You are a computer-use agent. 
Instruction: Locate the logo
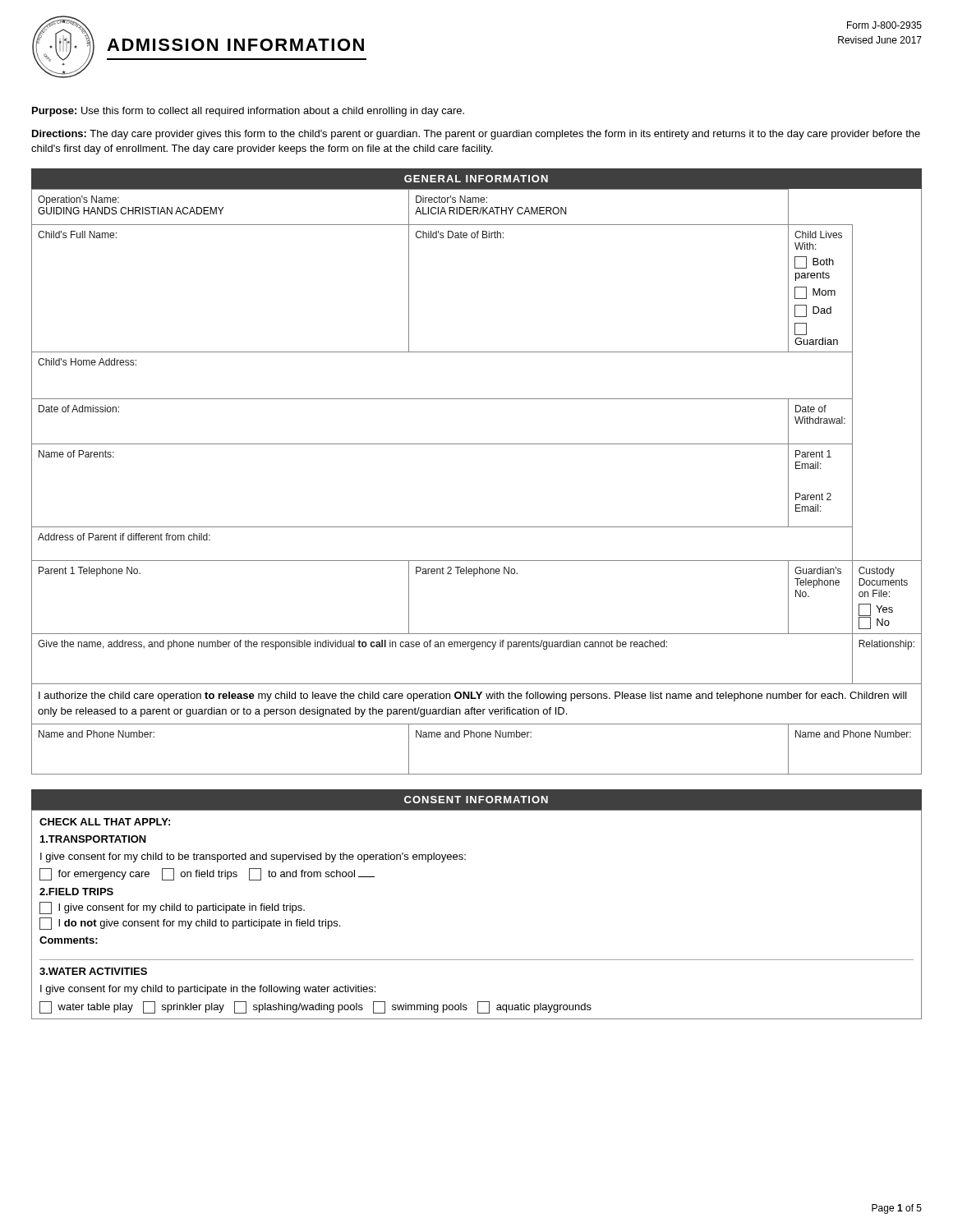(63, 47)
